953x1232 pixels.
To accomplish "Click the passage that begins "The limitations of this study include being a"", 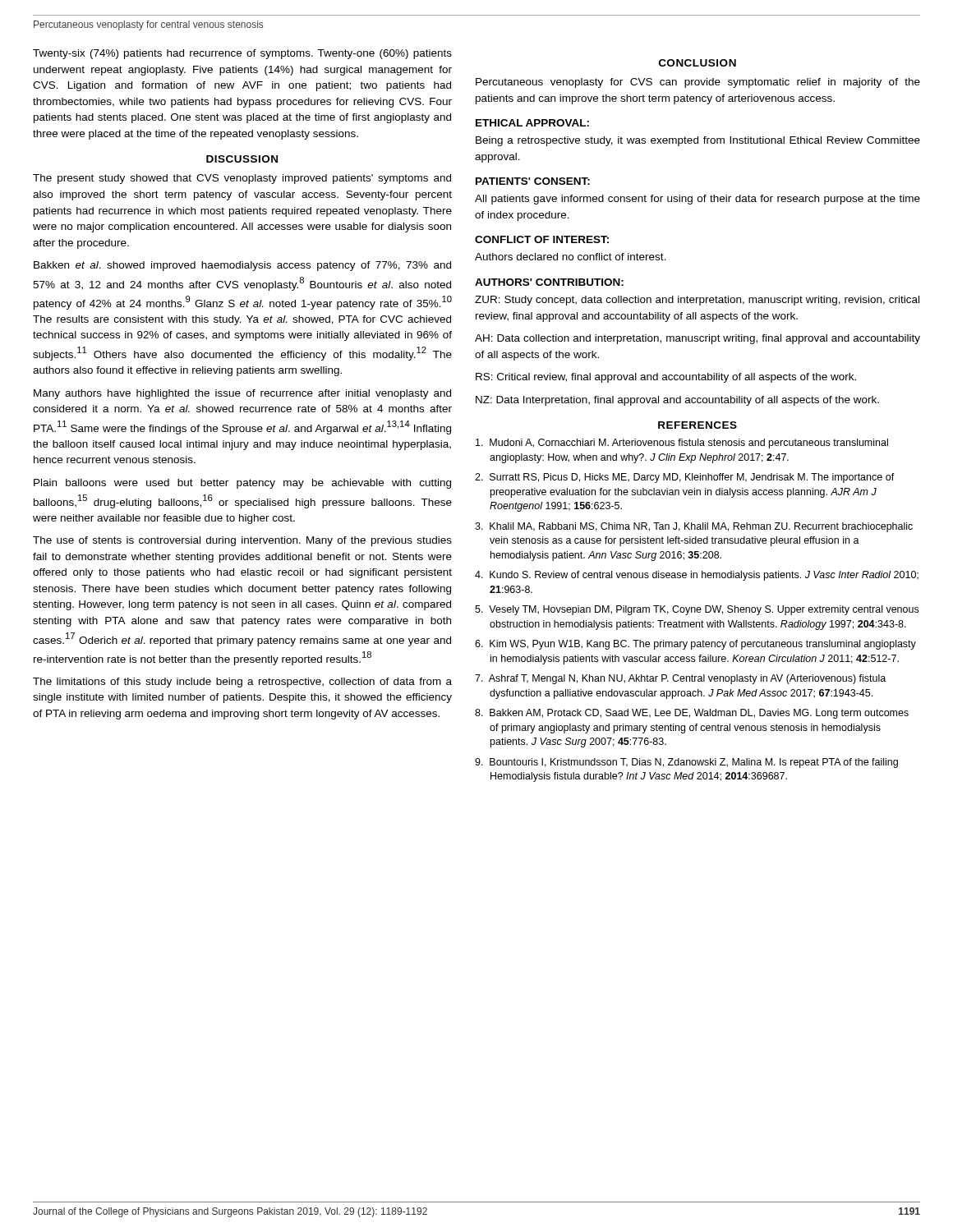I will pyautogui.click(x=242, y=697).
